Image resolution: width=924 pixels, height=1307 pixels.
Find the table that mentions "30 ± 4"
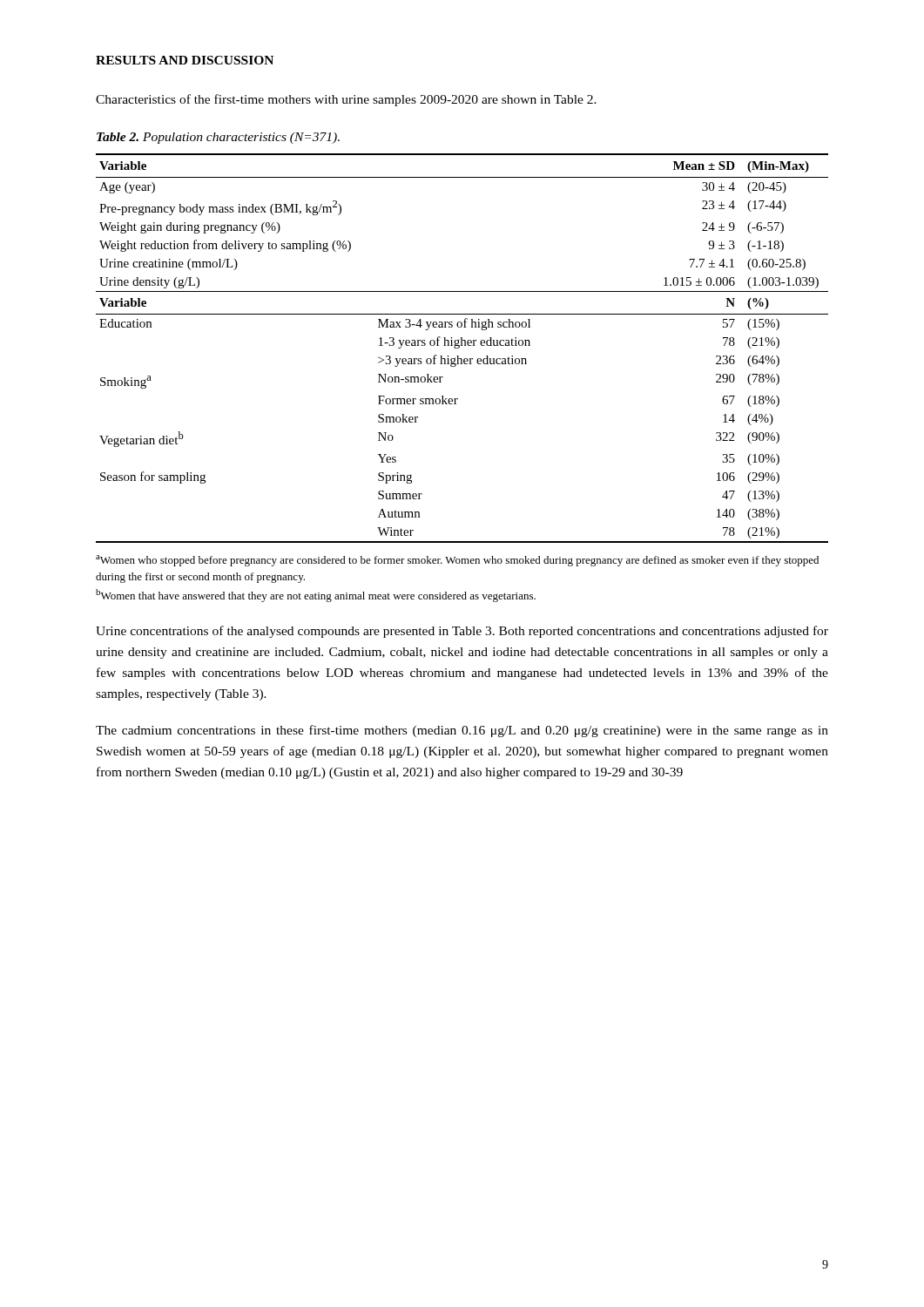[x=462, y=348]
